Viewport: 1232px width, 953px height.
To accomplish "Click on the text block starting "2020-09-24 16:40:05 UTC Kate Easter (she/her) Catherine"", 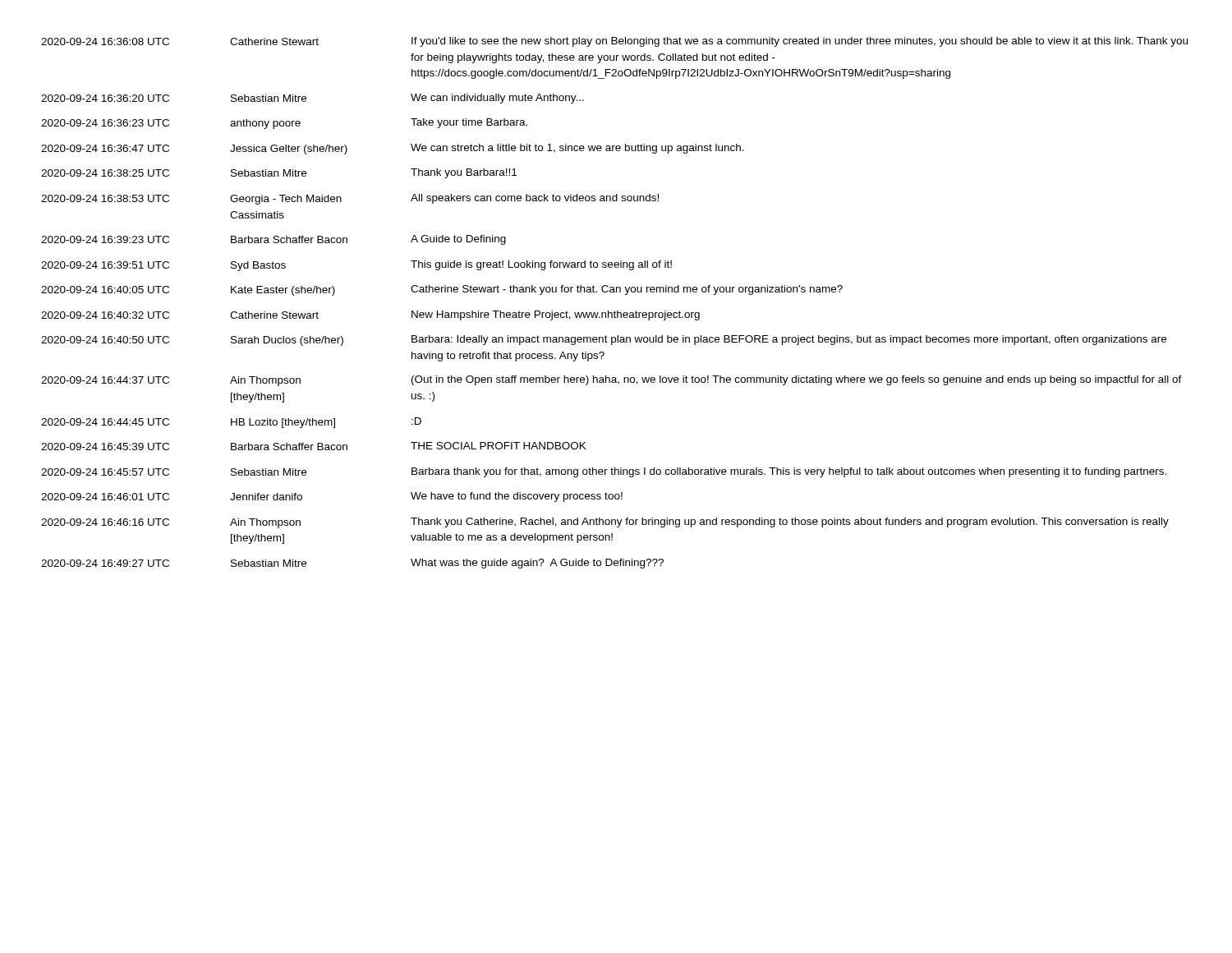I will (x=616, y=290).
